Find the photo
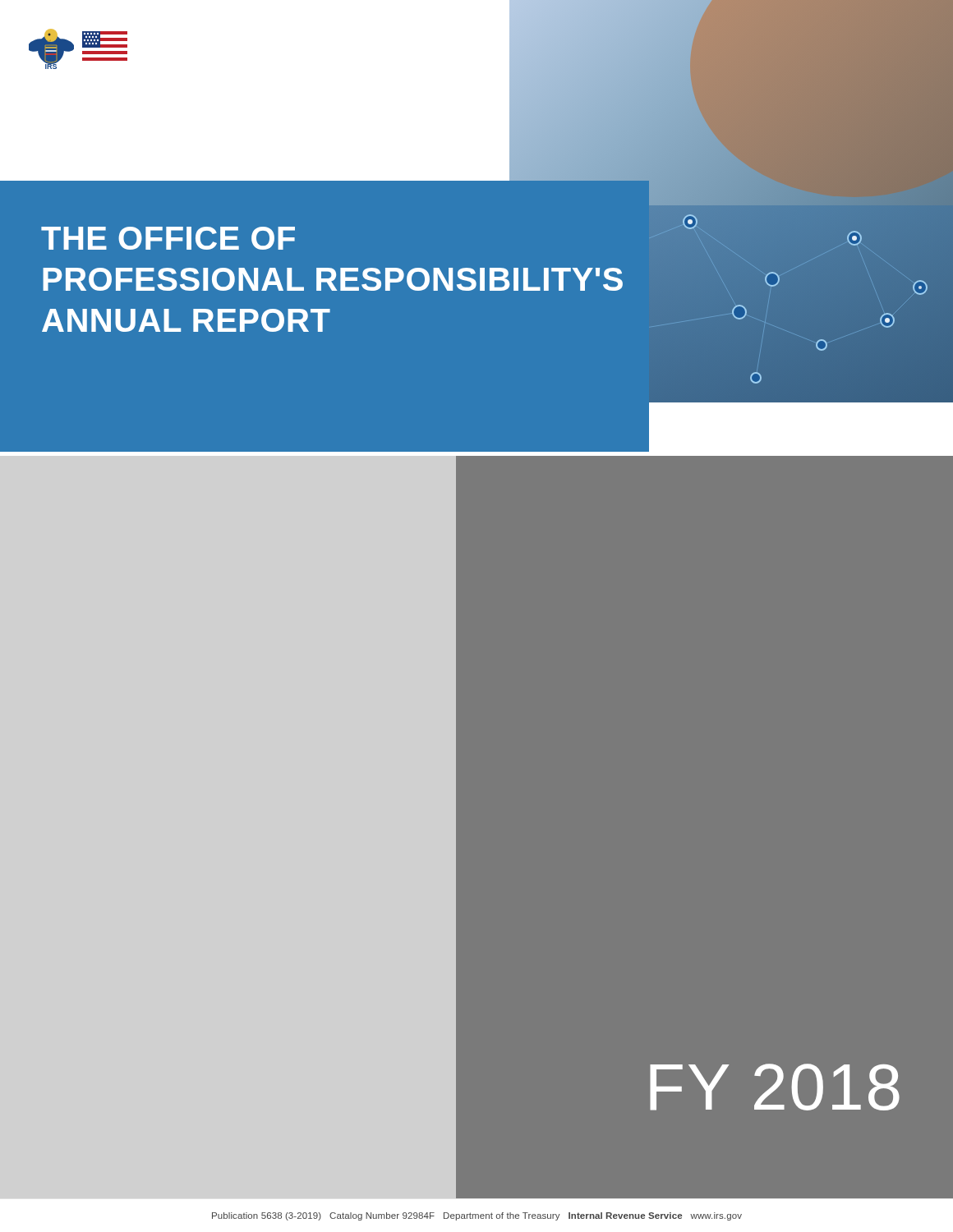The height and width of the screenshot is (1232, 953). [x=731, y=201]
